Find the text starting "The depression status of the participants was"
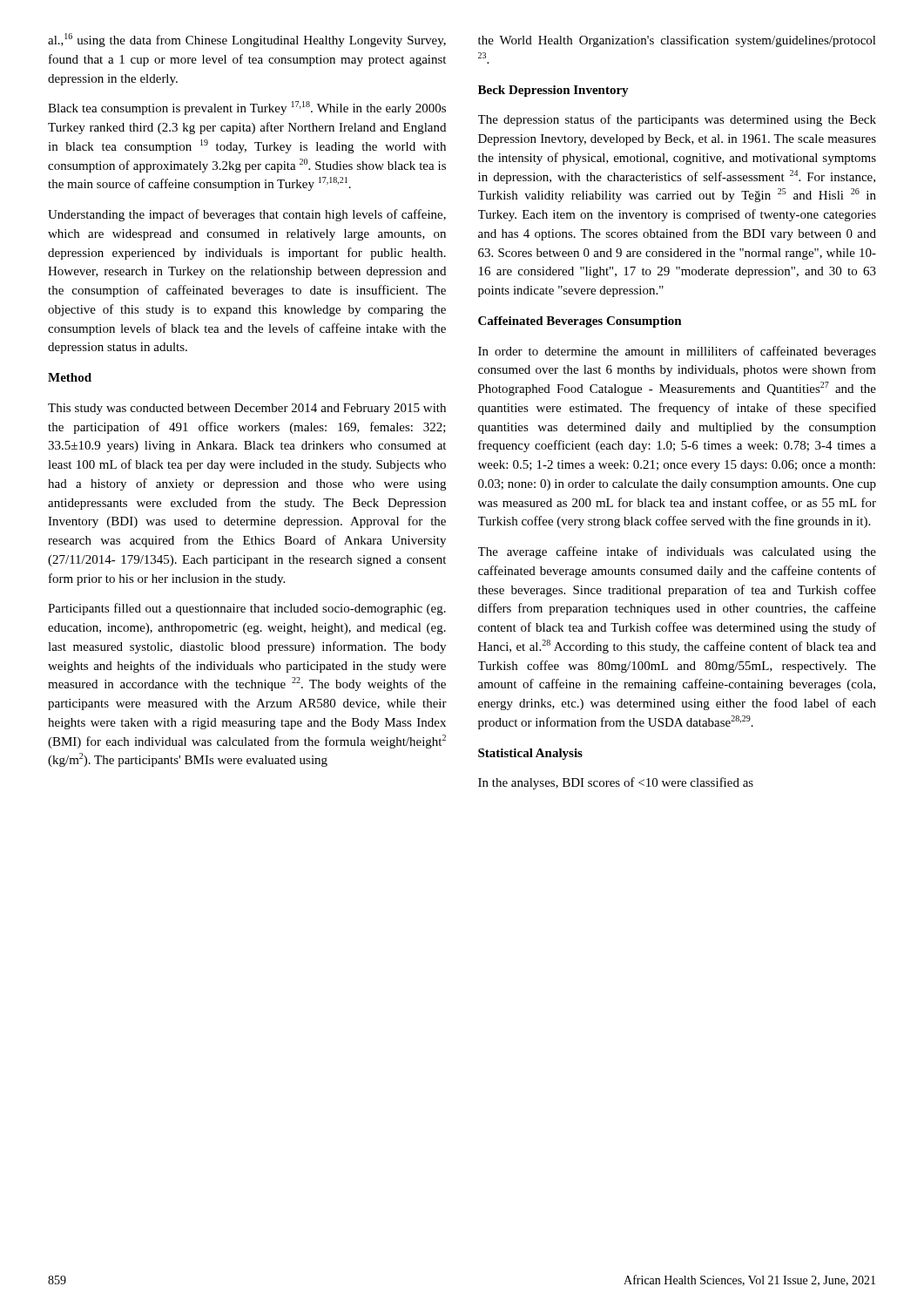The height and width of the screenshot is (1307, 924). [677, 206]
